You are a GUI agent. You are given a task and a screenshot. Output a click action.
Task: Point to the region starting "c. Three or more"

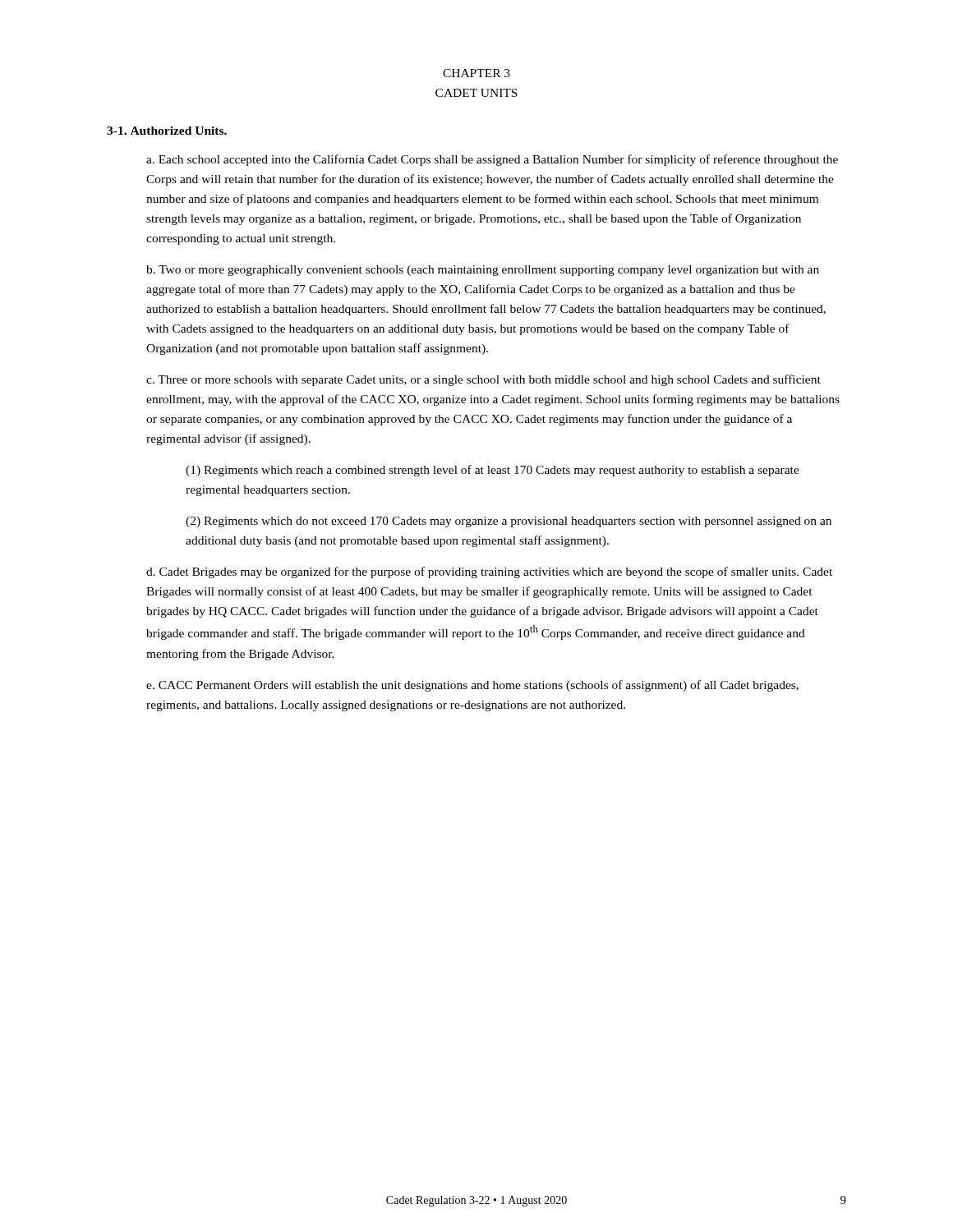coord(493,409)
